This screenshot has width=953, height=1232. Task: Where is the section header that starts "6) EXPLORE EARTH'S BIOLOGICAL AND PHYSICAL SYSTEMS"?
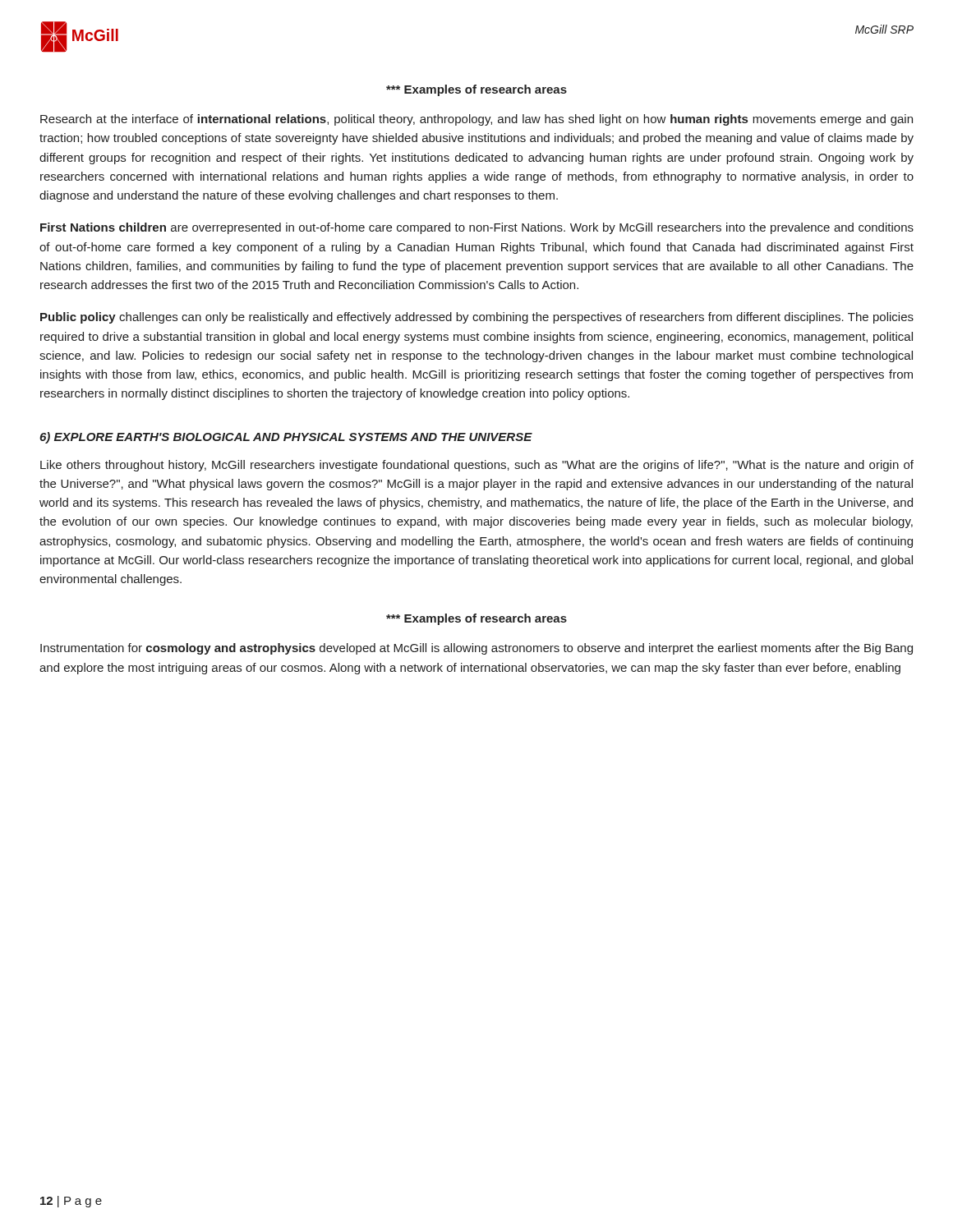286,436
